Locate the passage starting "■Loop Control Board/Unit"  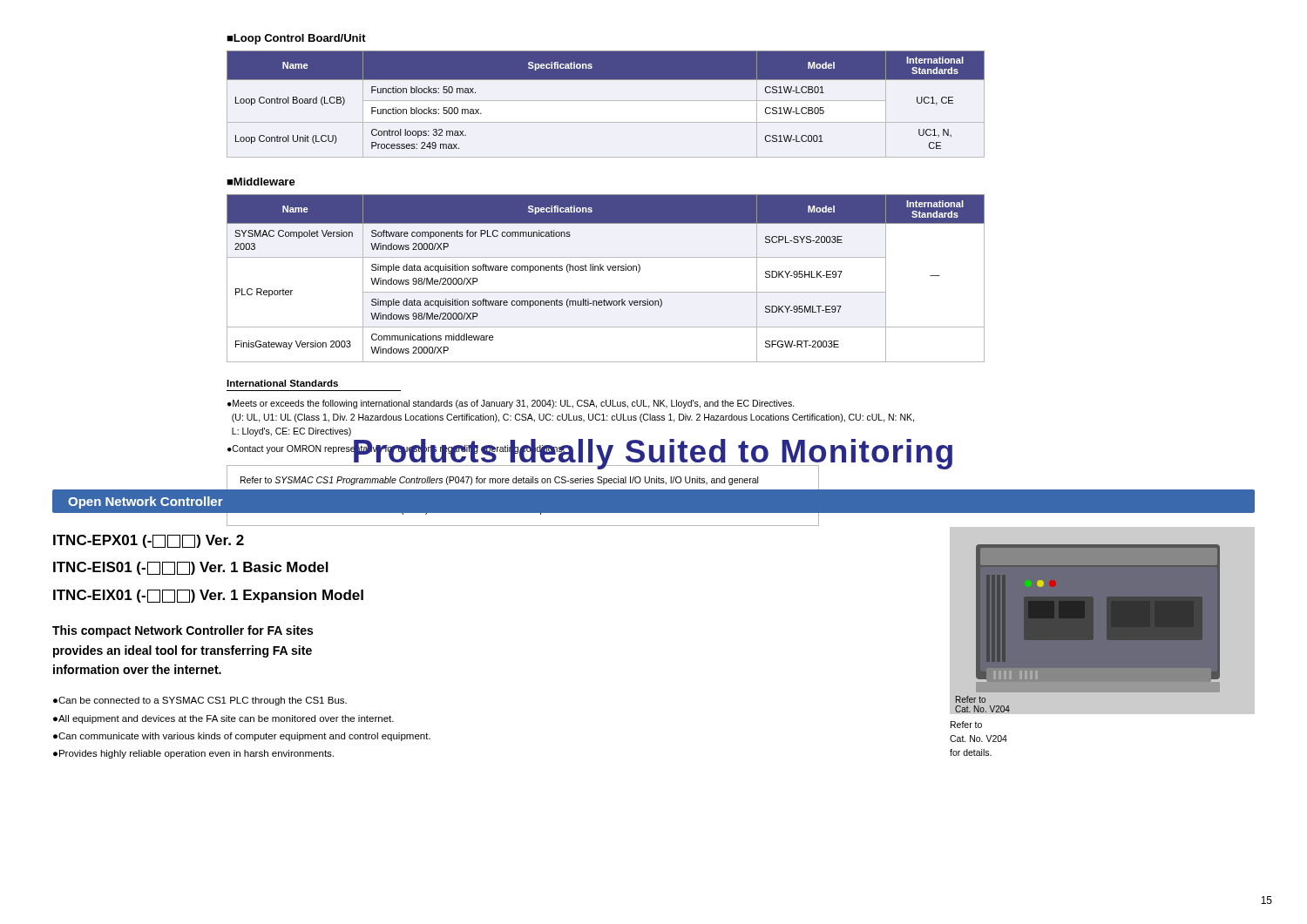[x=296, y=38]
